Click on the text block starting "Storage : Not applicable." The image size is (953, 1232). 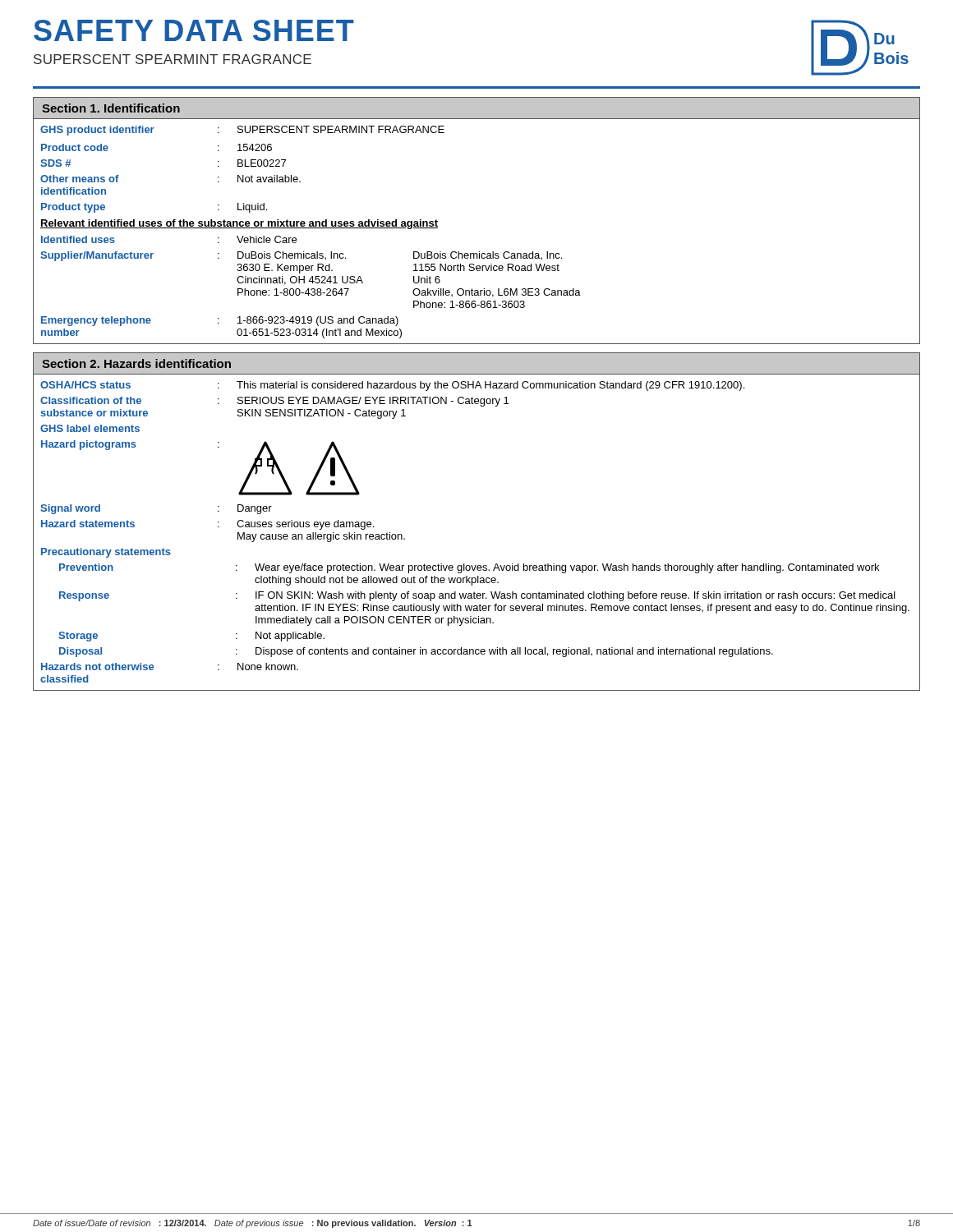coord(84,634)
